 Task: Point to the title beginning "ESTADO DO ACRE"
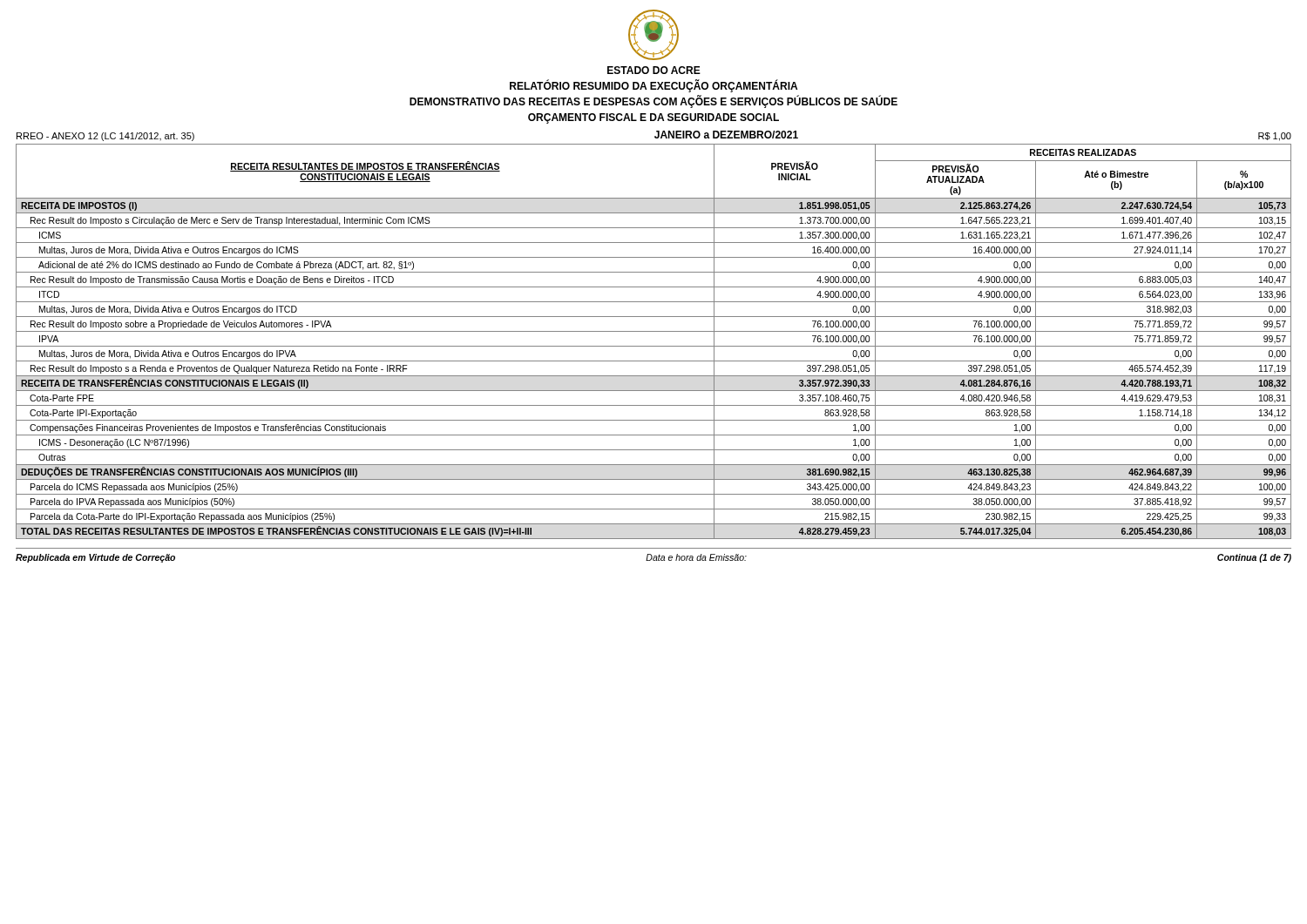[x=654, y=94]
